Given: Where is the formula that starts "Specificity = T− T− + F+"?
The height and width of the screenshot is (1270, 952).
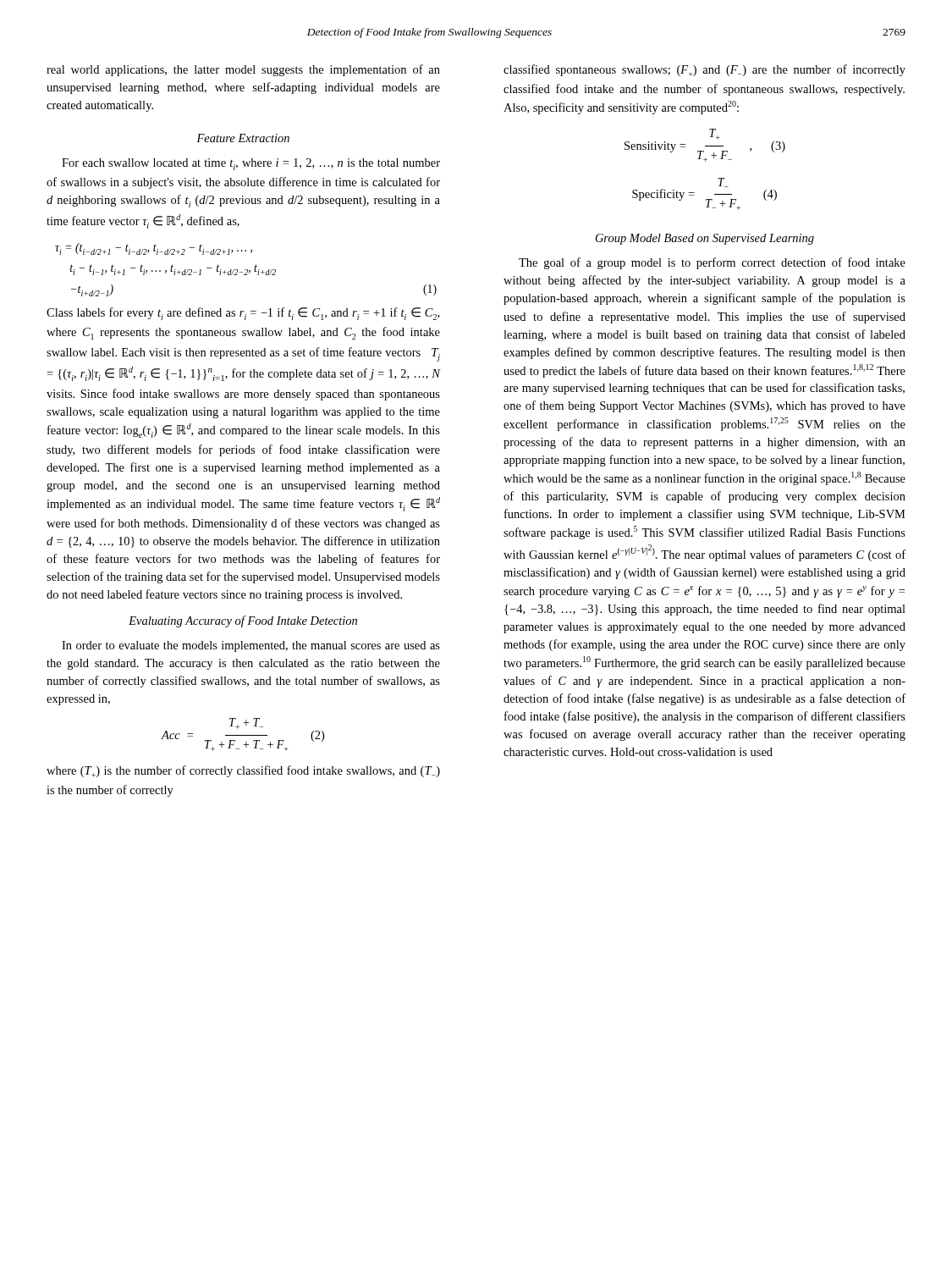Looking at the screenshot, I should (704, 194).
